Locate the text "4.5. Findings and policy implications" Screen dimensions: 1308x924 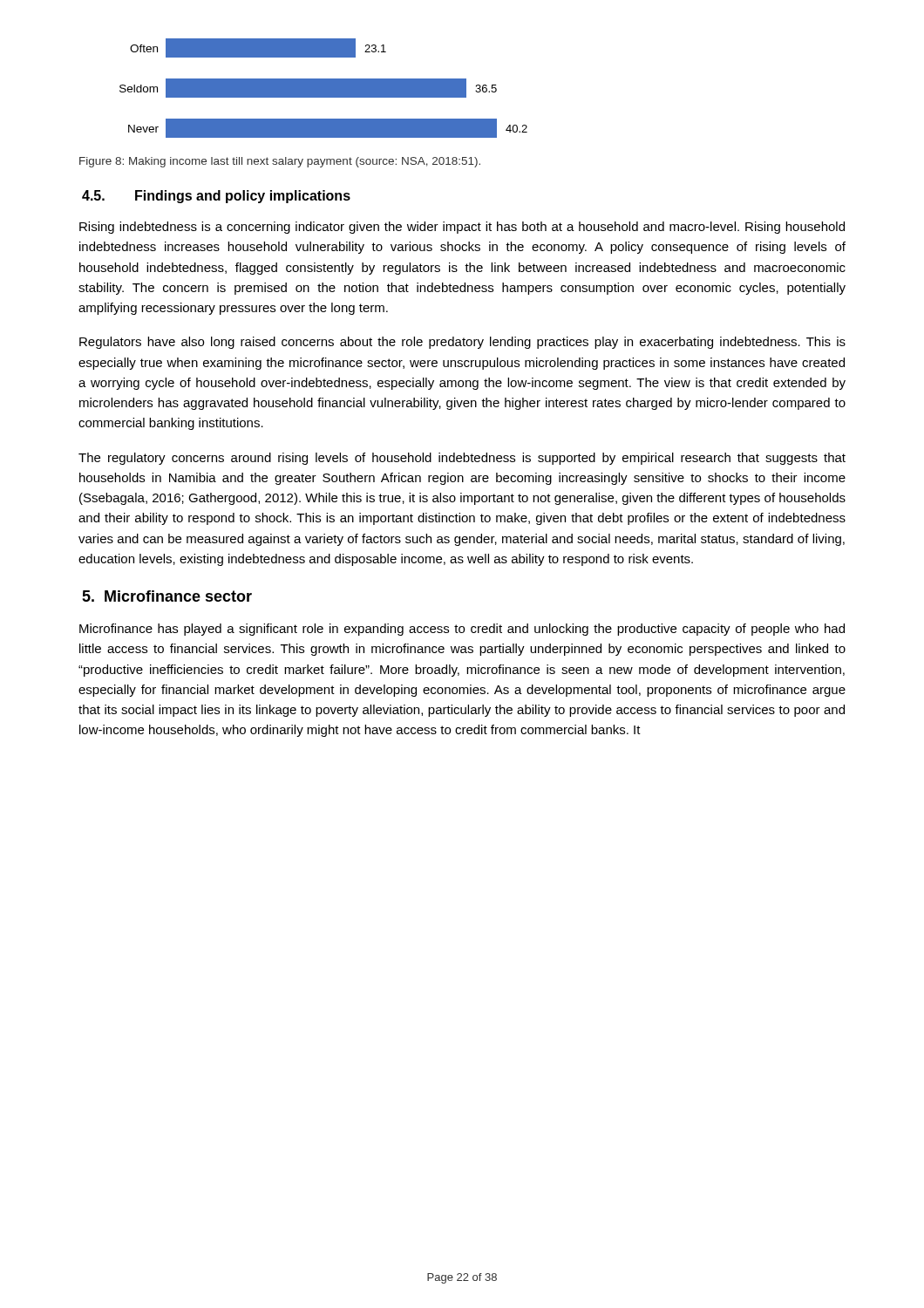pos(216,196)
